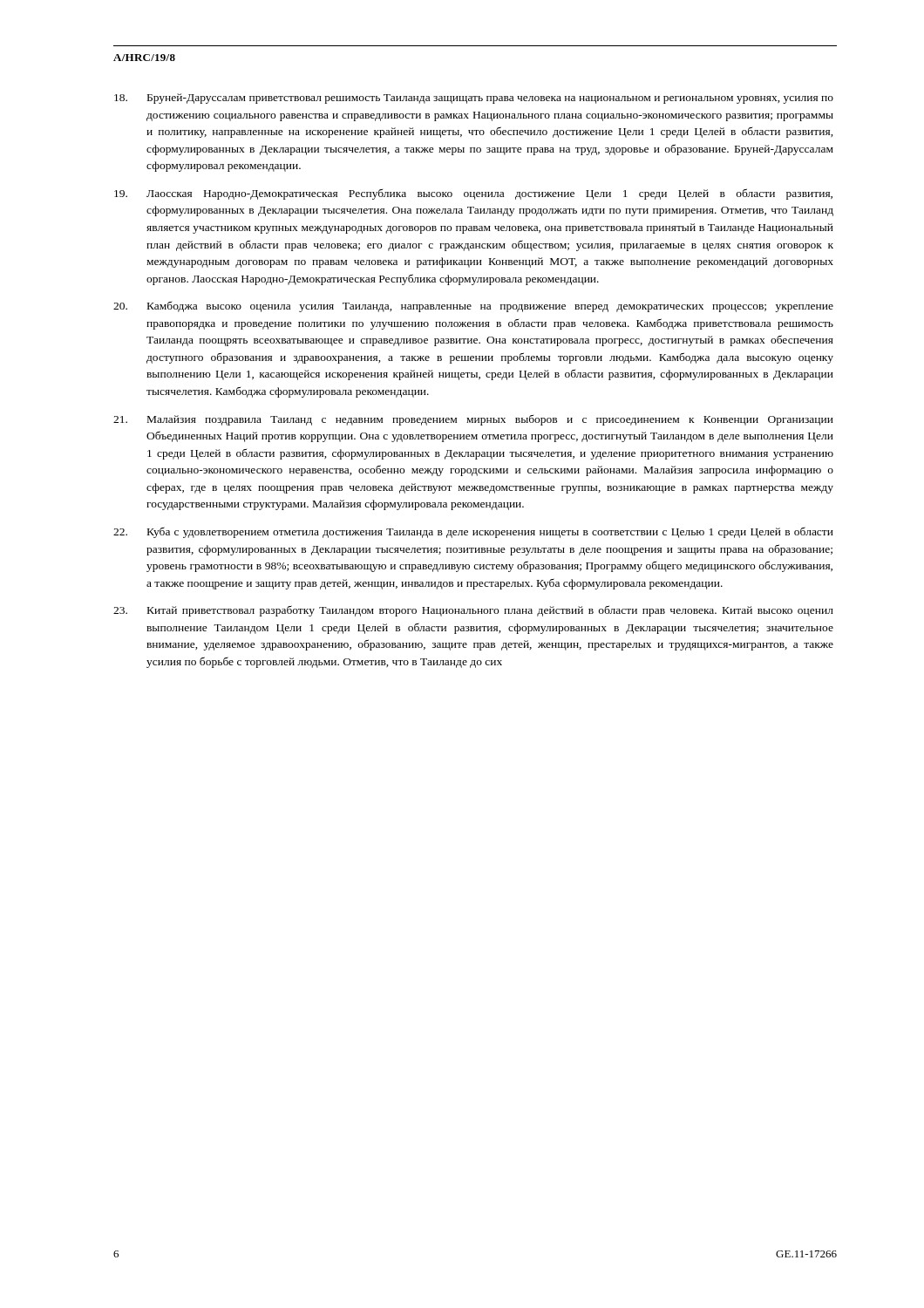
Task: Locate the text block that reads "Бруней-Даруссалам приветствовал решимость Таиланда защищать права"
Action: 473,132
